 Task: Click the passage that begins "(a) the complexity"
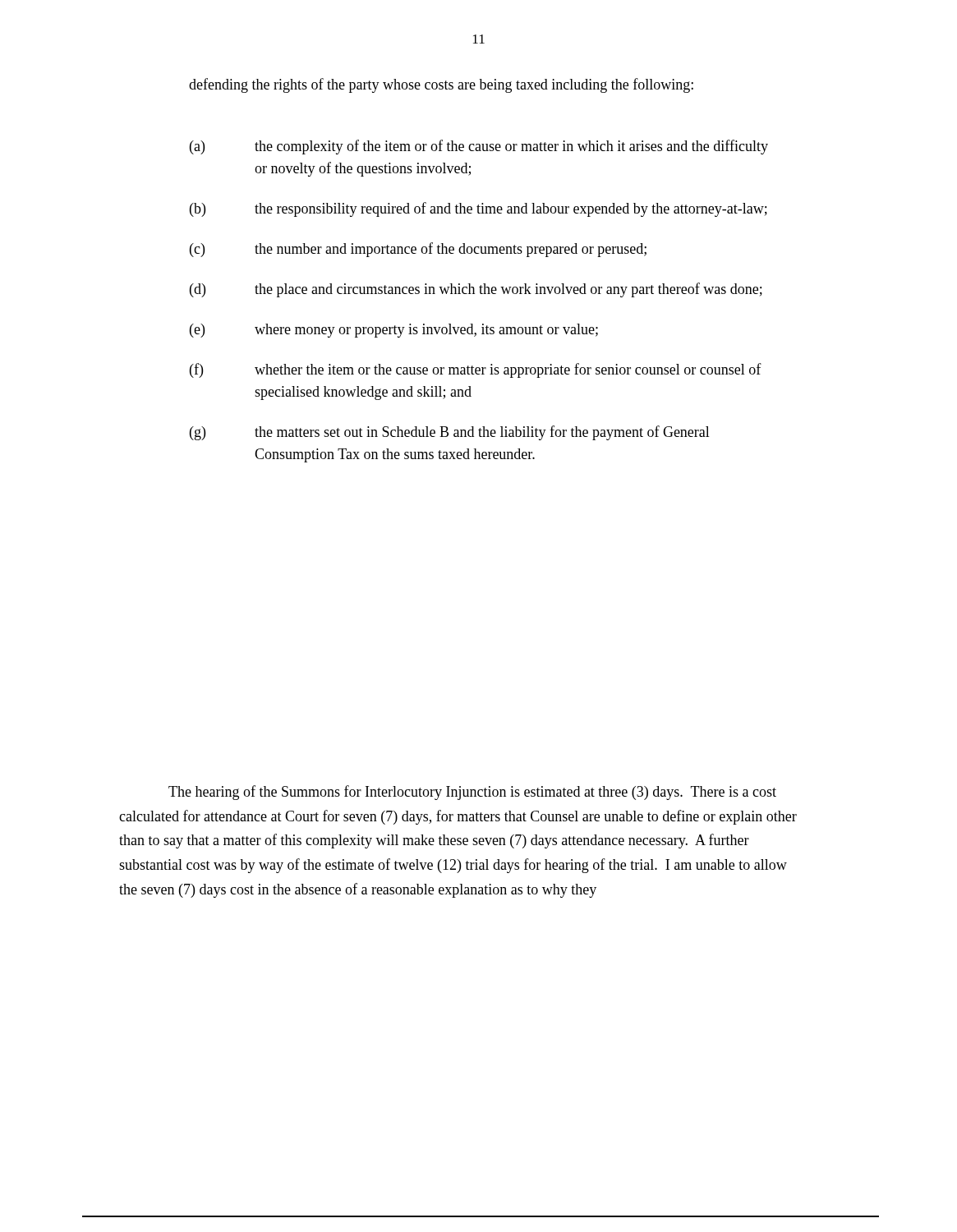(485, 158)
